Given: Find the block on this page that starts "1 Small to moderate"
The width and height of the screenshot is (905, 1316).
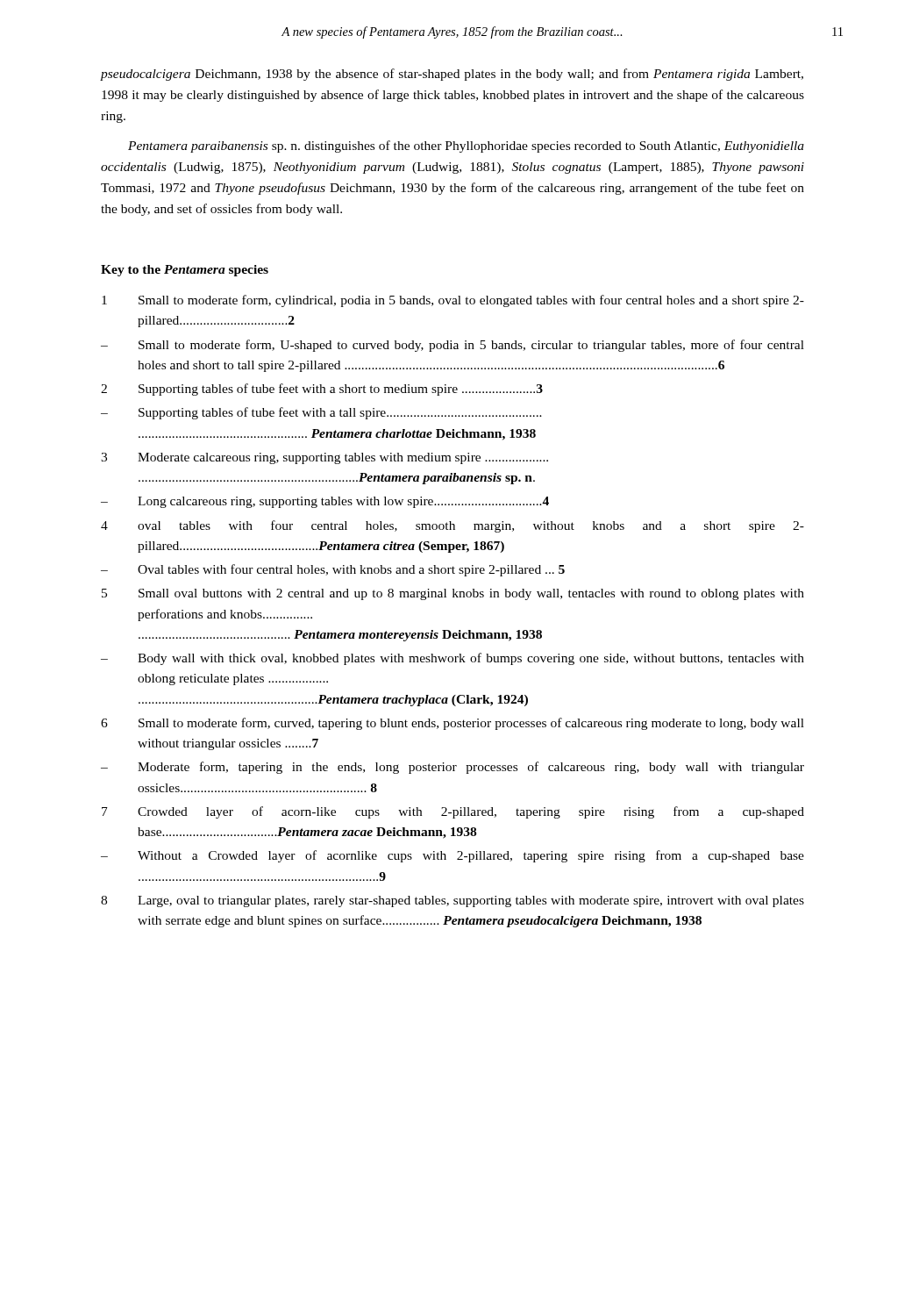Looking at the screenshot, I should 452,312.
